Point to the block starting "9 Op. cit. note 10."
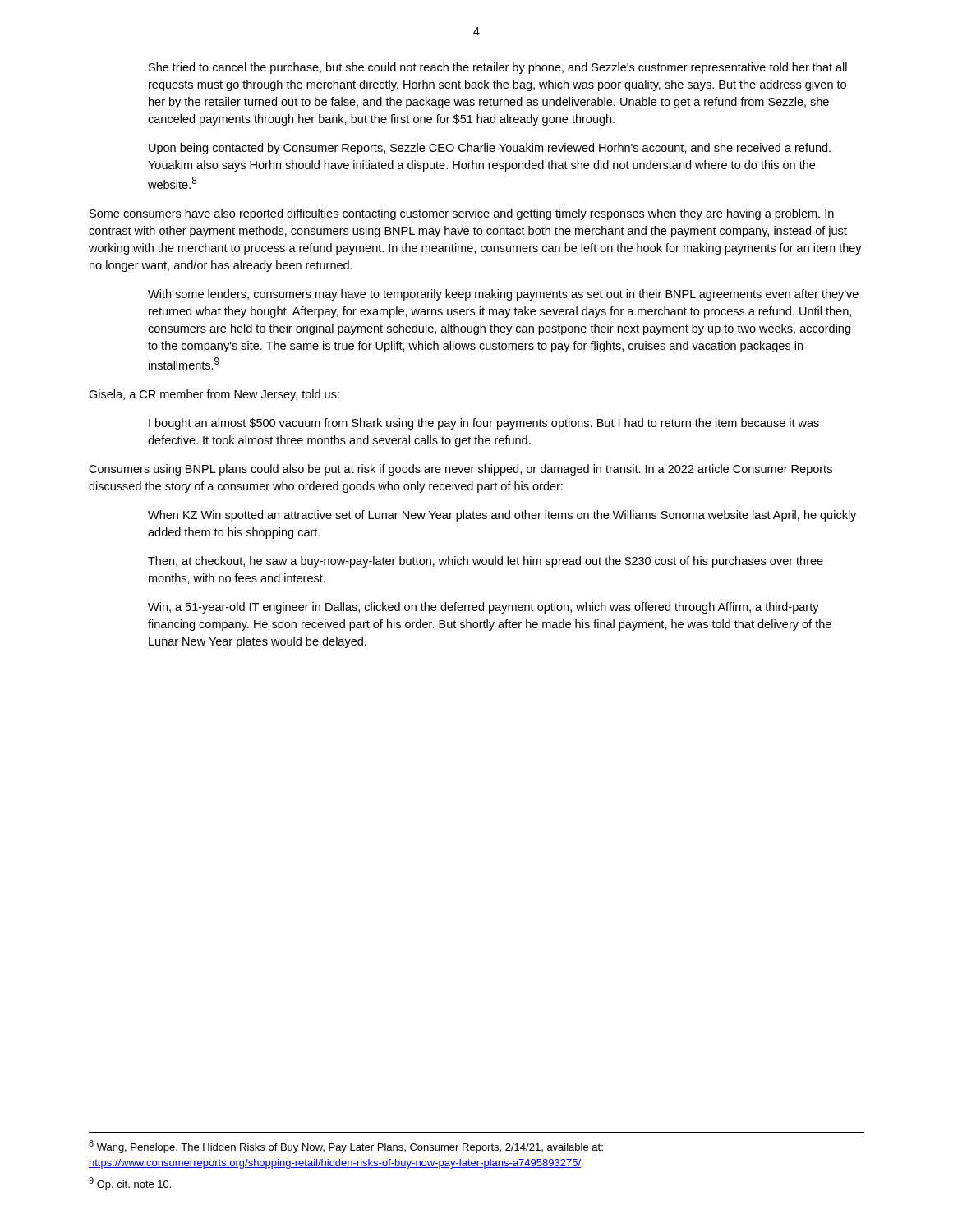The height and width of the screenshot is (1232, 953). point(130,1183)
